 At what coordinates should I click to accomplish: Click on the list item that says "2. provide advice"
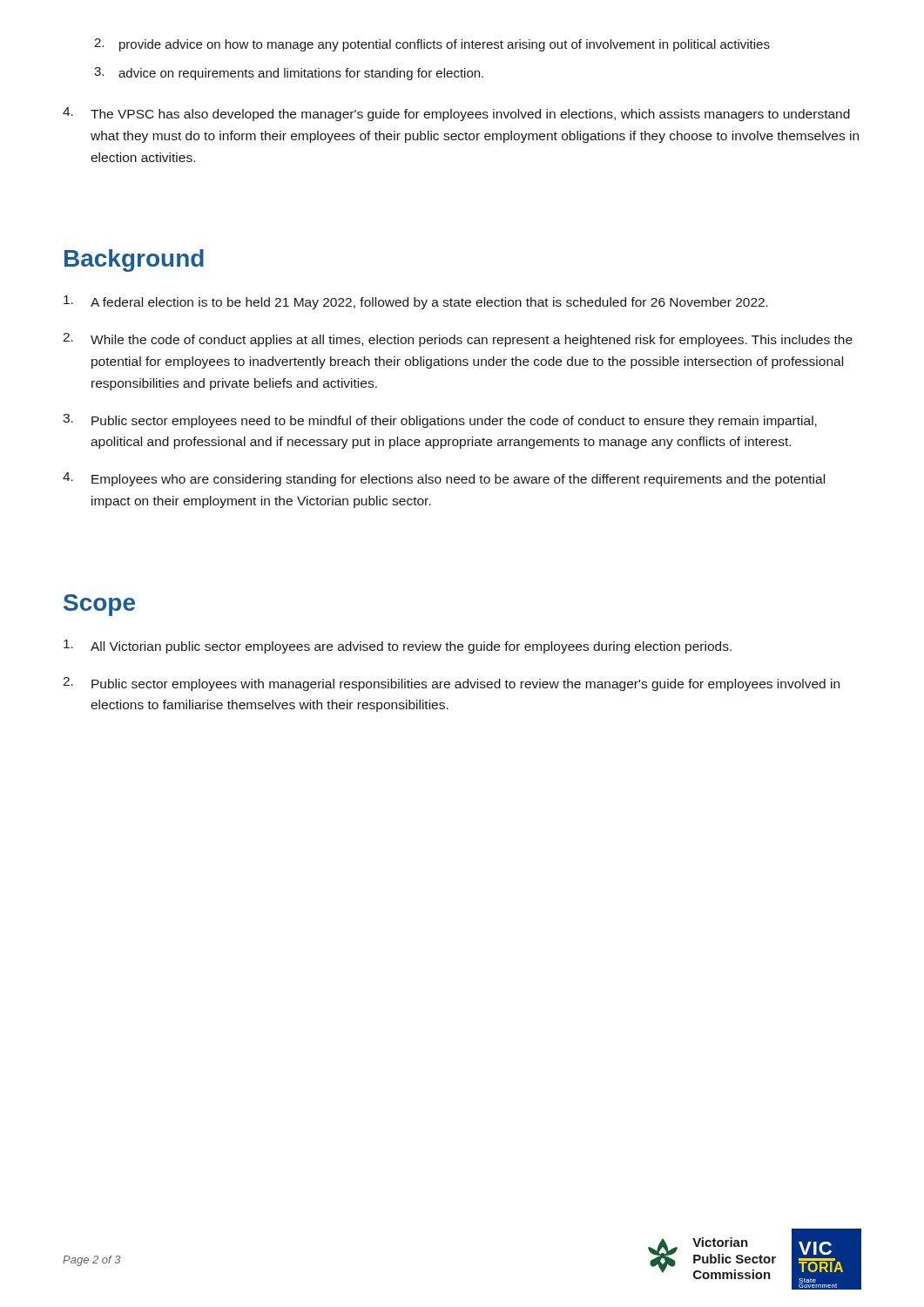click(432, 45)
